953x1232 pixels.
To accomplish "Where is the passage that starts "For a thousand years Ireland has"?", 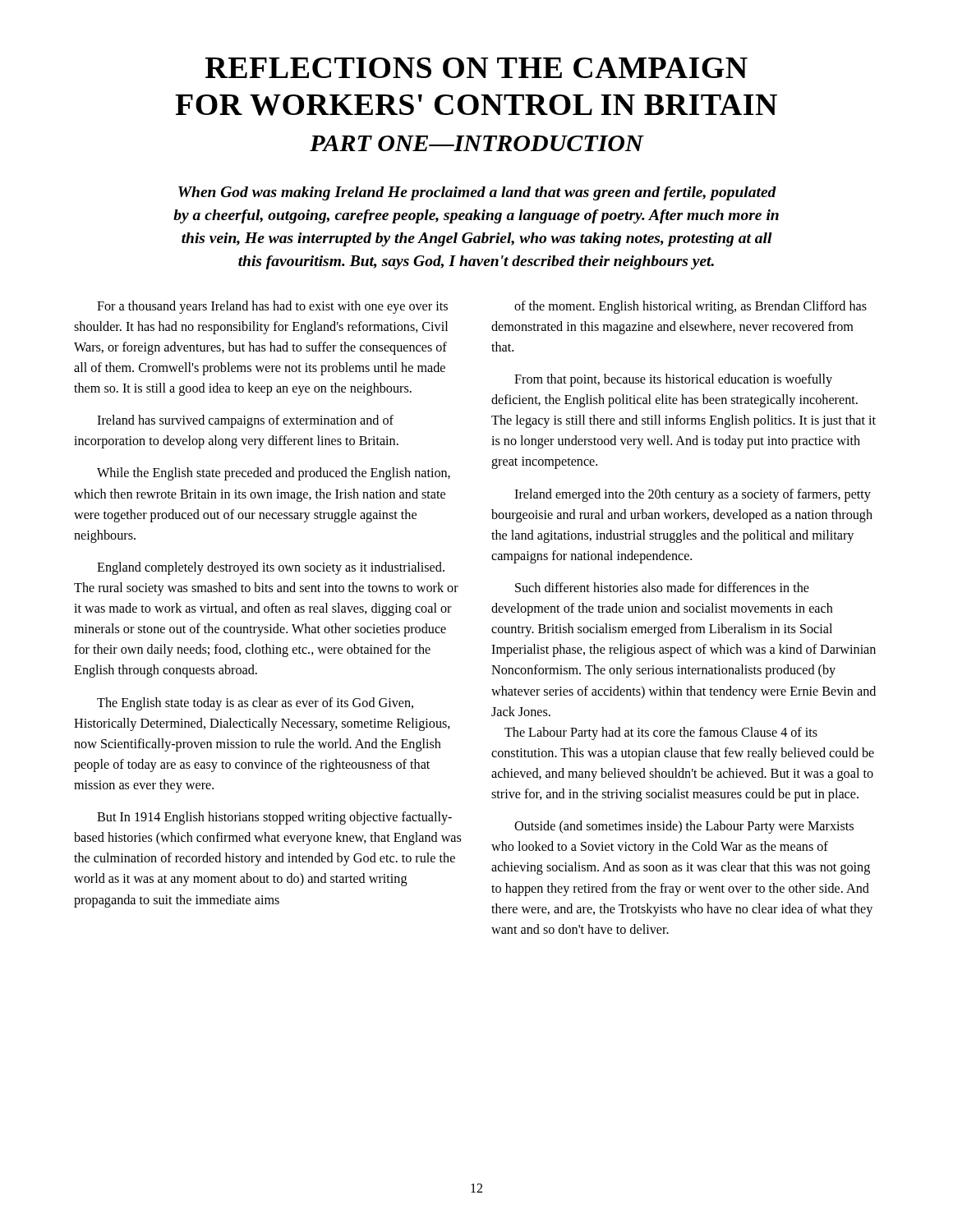I will click(x=261, y=347).
